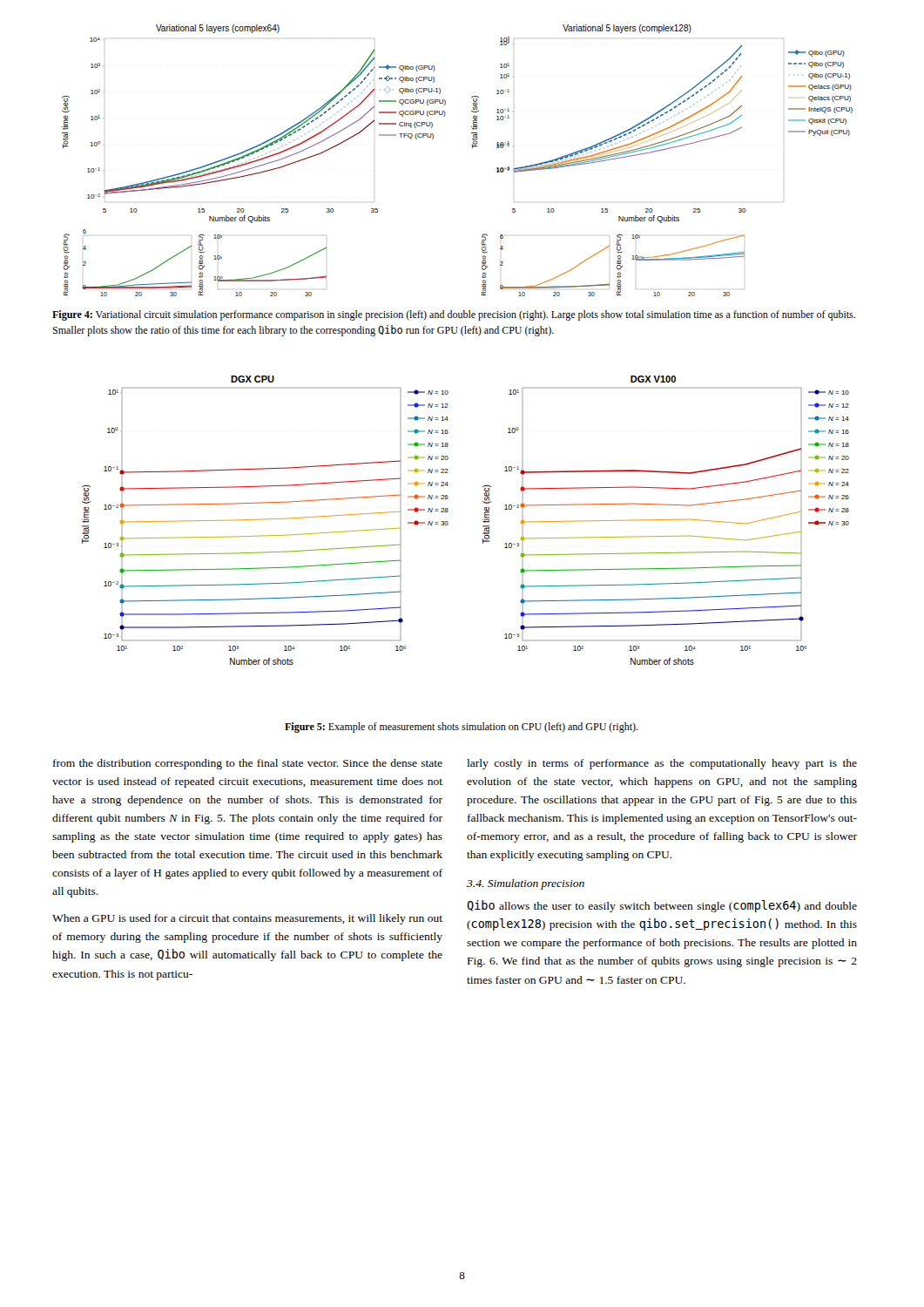Viewport: 924px width, 1307px height.
Task: Find the continuous plot
Action: coord(462,159)
